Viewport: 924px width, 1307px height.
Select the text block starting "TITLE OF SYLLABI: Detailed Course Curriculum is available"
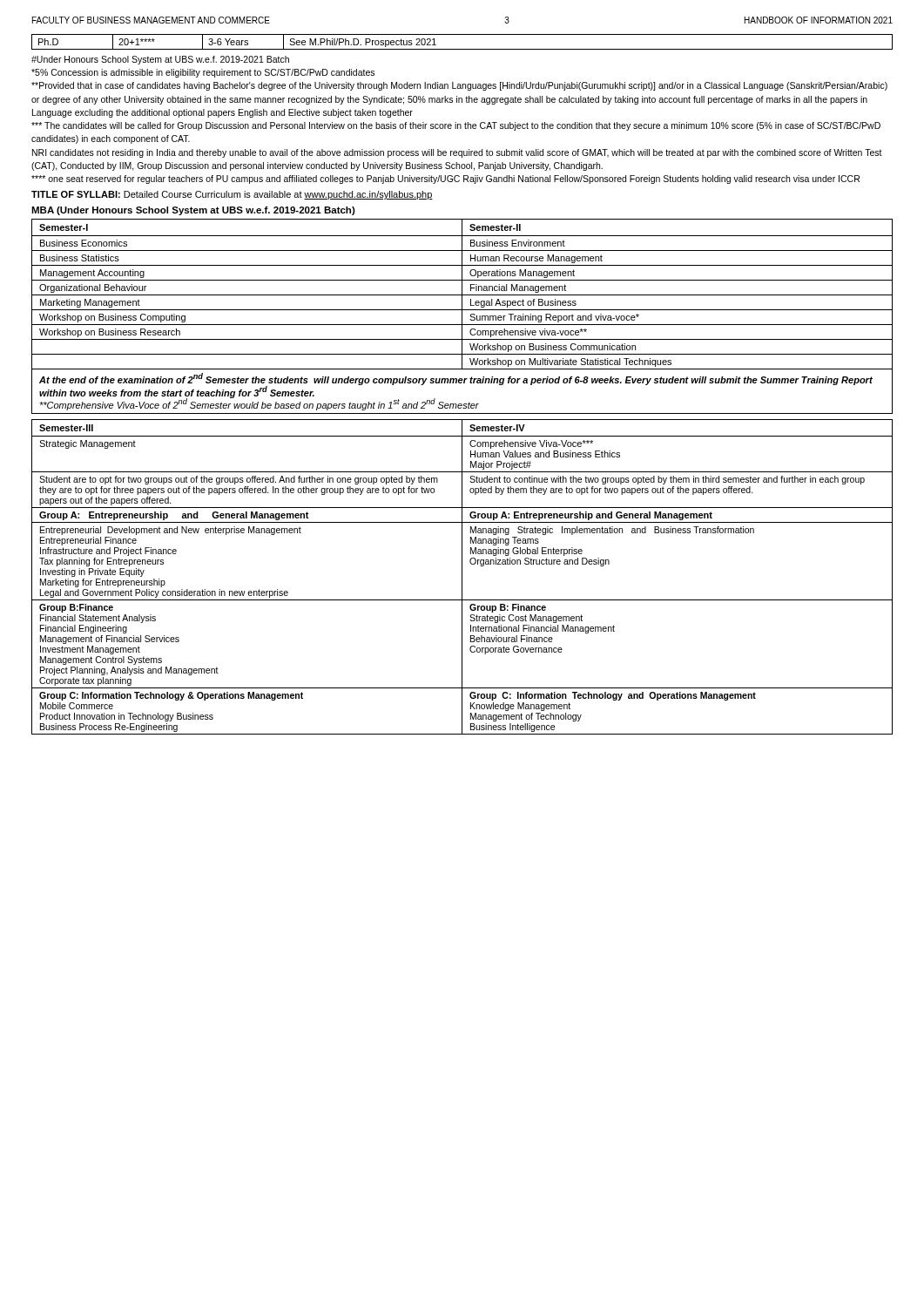point(232,194)
